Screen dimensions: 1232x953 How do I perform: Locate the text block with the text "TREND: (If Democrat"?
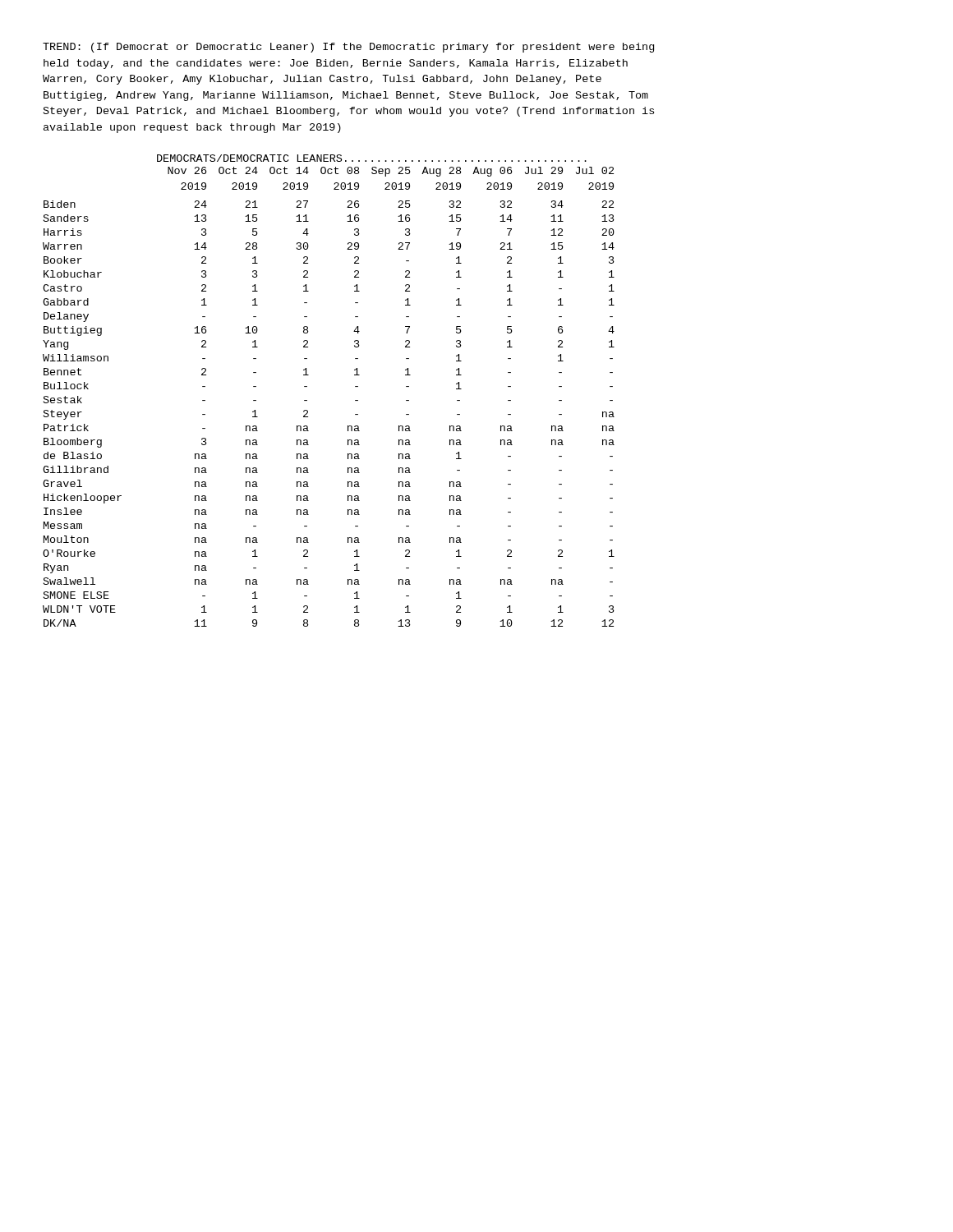pyautogui.click(x=349, y=87)
